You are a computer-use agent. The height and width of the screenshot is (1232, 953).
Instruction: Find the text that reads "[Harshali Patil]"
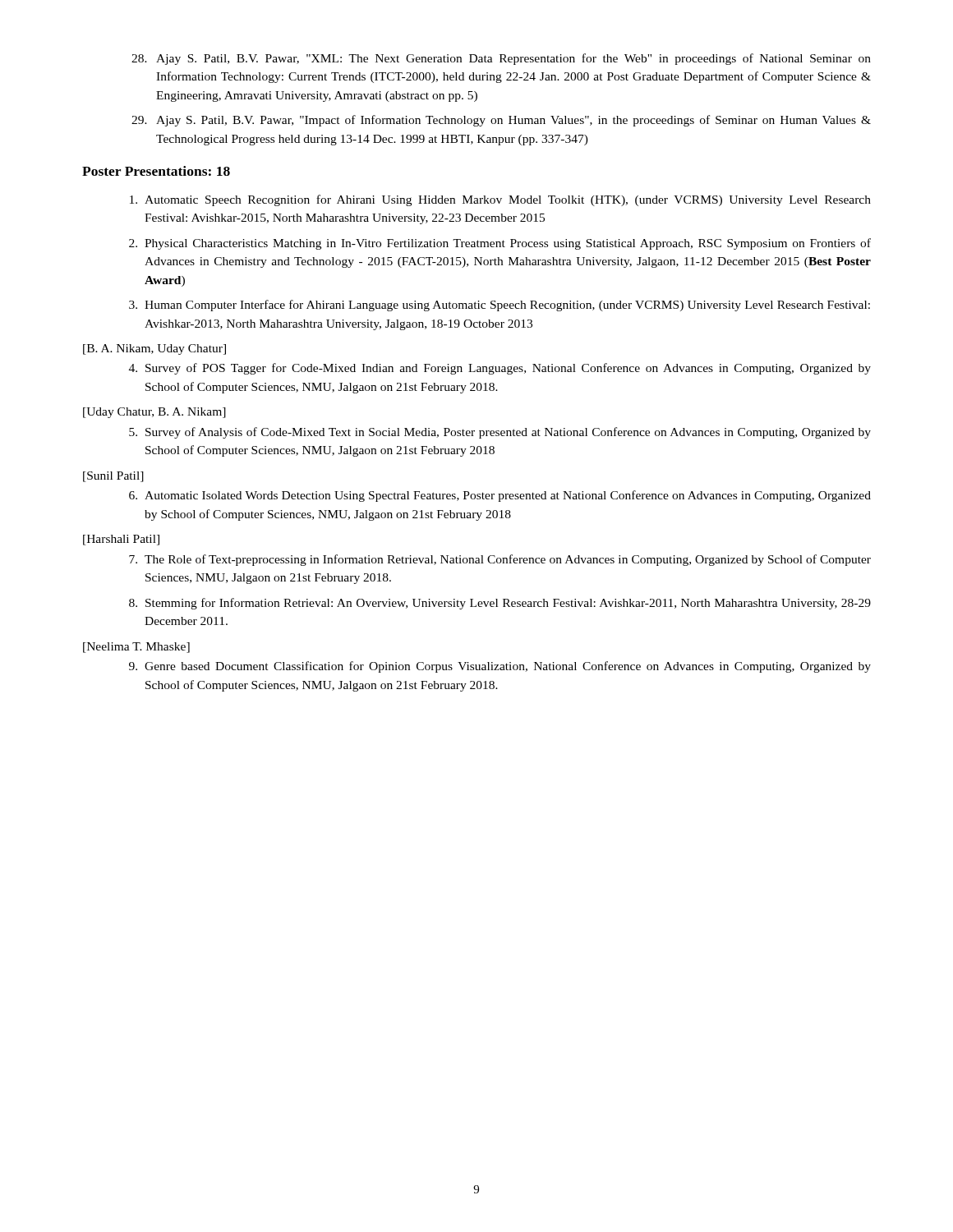tap(121, 539)
